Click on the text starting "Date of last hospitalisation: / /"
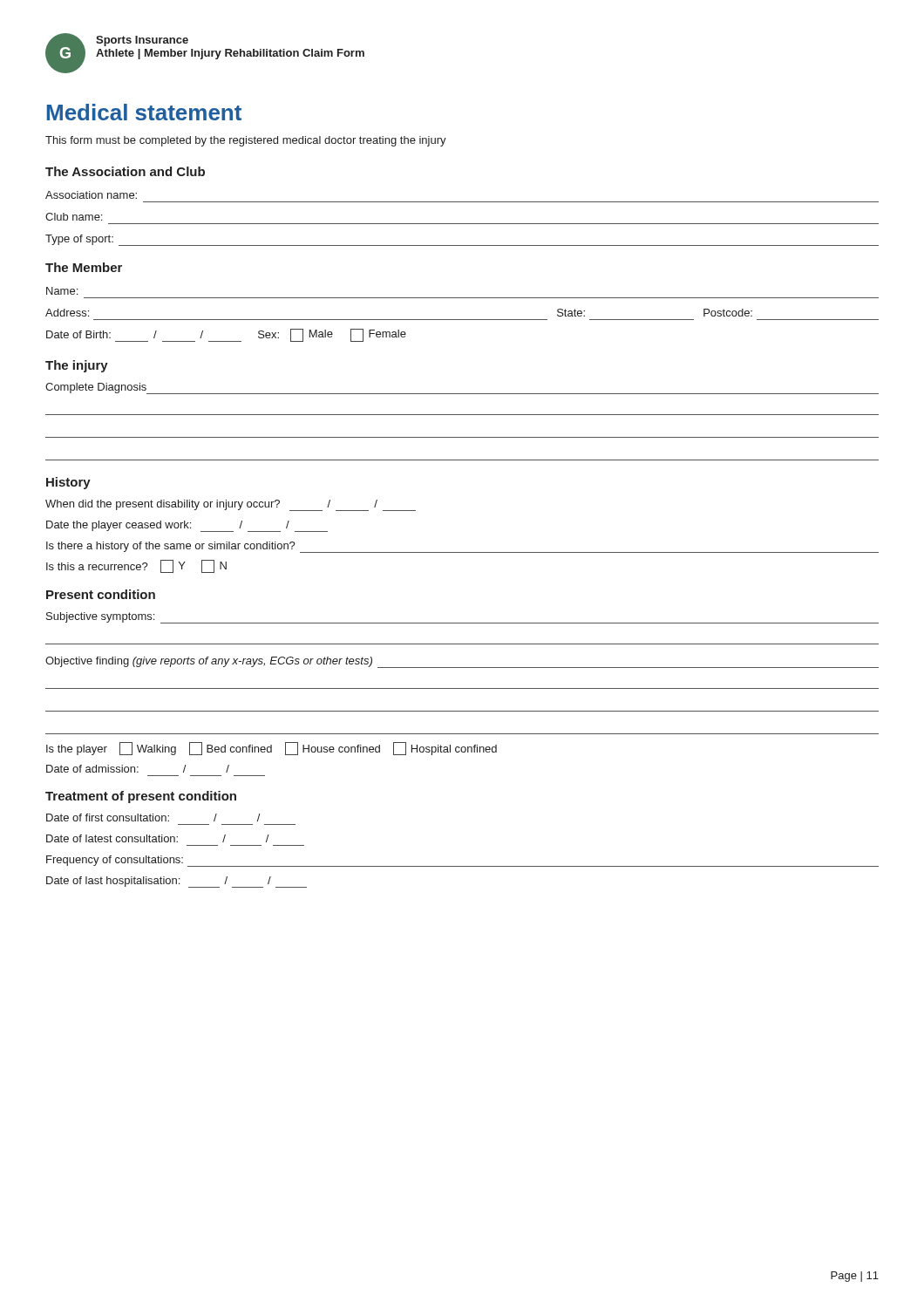 click(177, 882)
